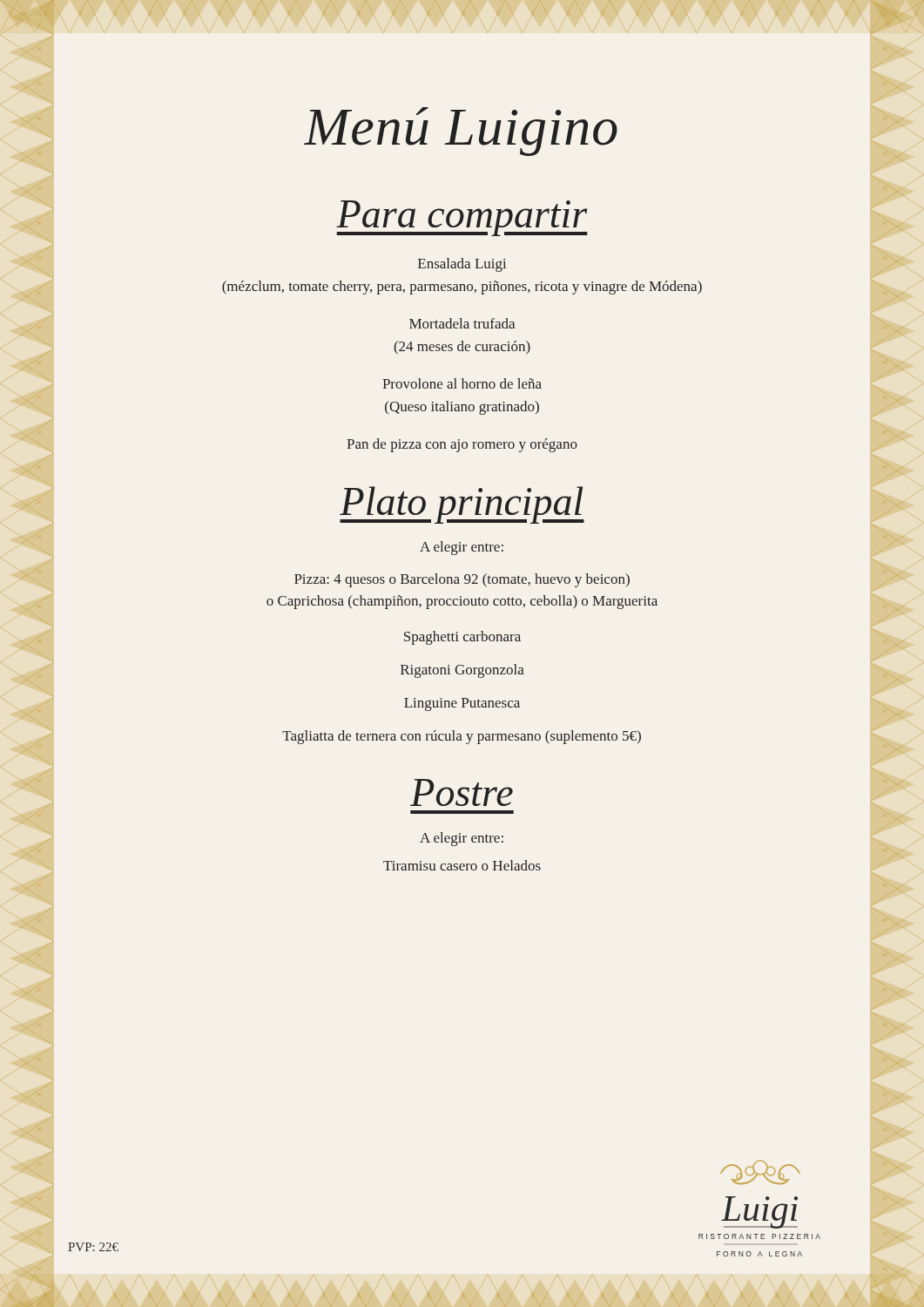Screen dimensions: 1307x924
Task: Find the block on this page that starts "Ensalada Luigi (mézclum,"
Action: pos(462,275)
